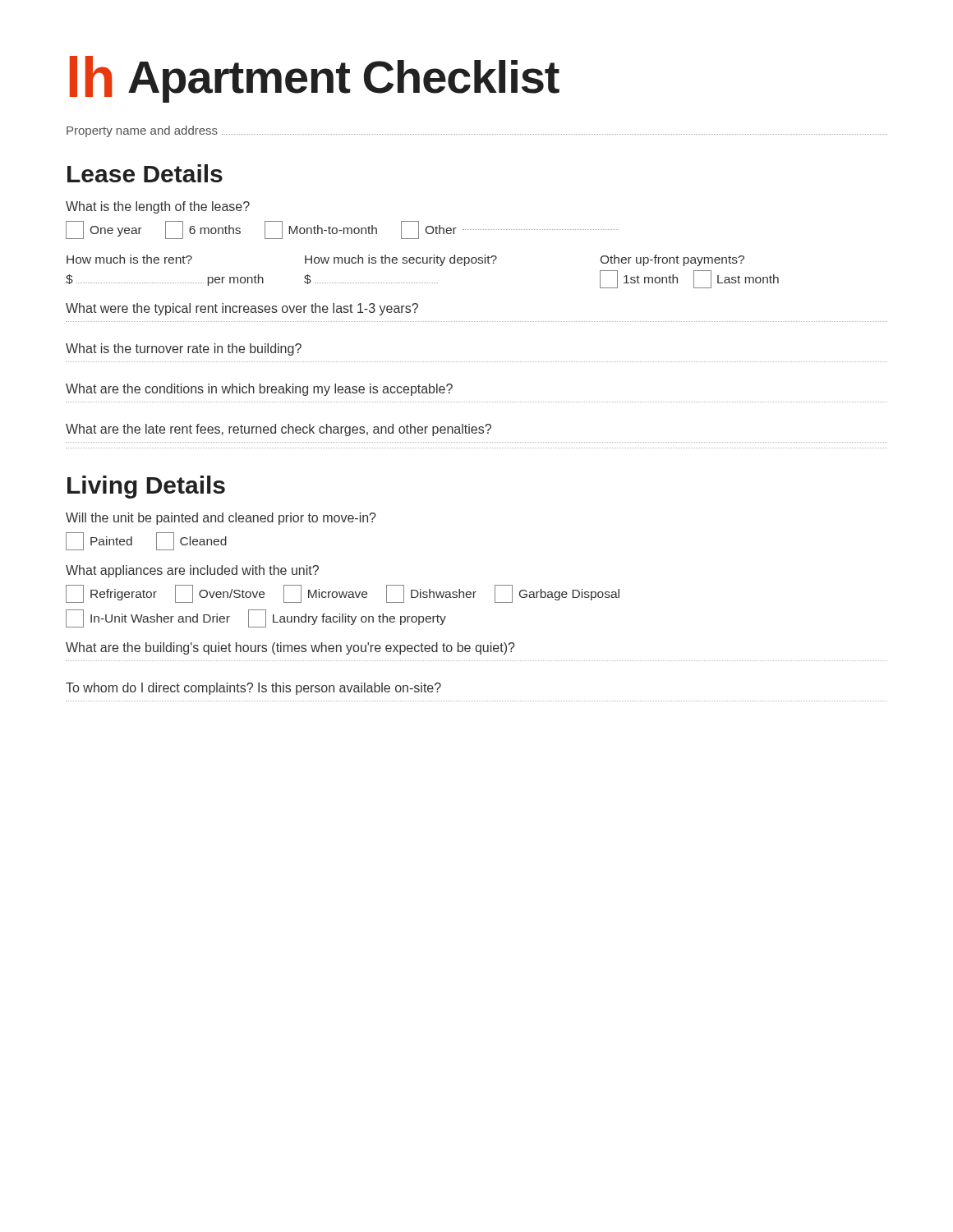This screenshot has height=1232, width=953.
Task: Point to "Lease Details"
Action: [x=145, y=174]
